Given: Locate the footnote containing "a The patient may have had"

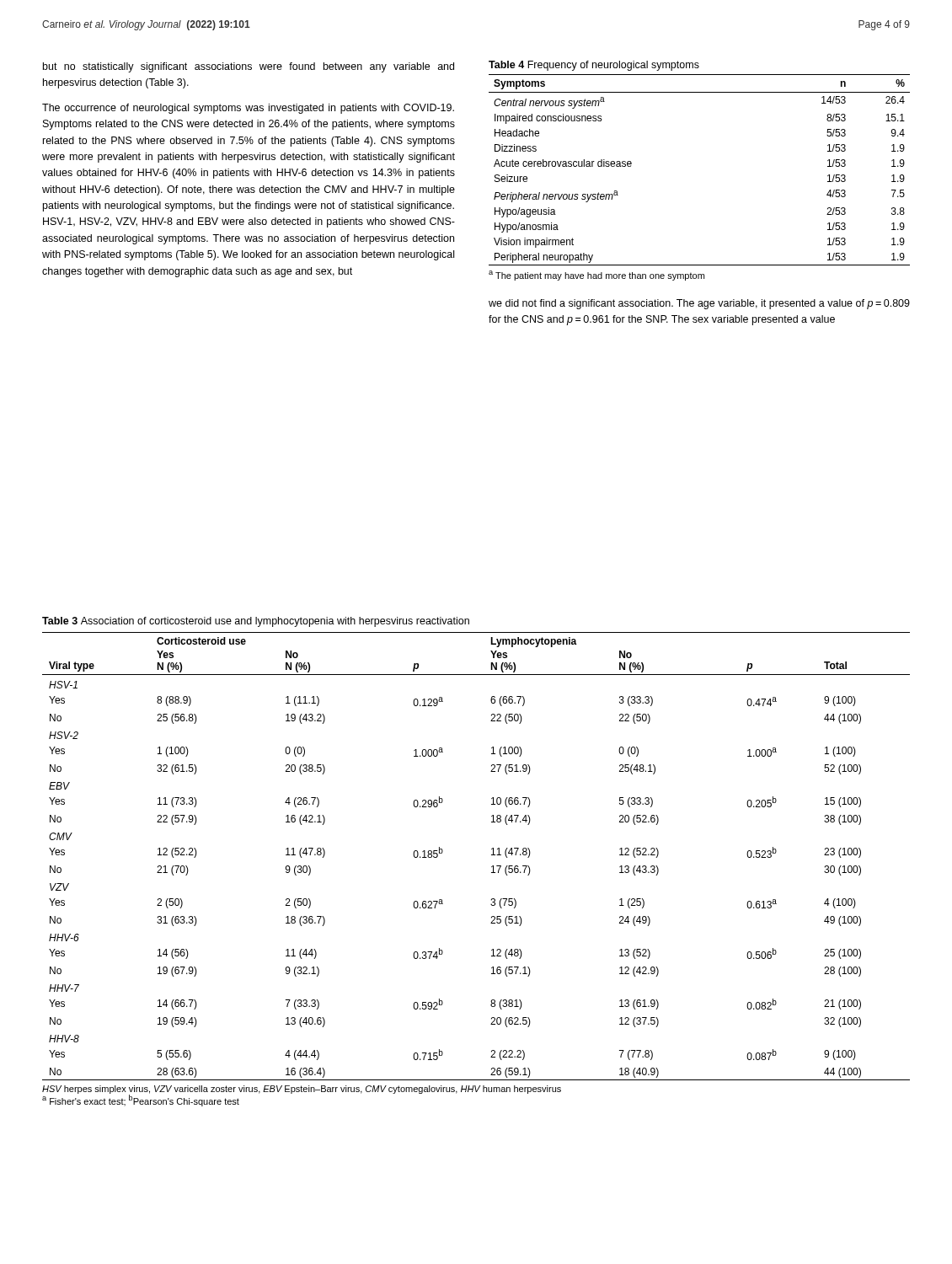Looking at the screenshot, I should pyautogui.click(x=597, y=274).
